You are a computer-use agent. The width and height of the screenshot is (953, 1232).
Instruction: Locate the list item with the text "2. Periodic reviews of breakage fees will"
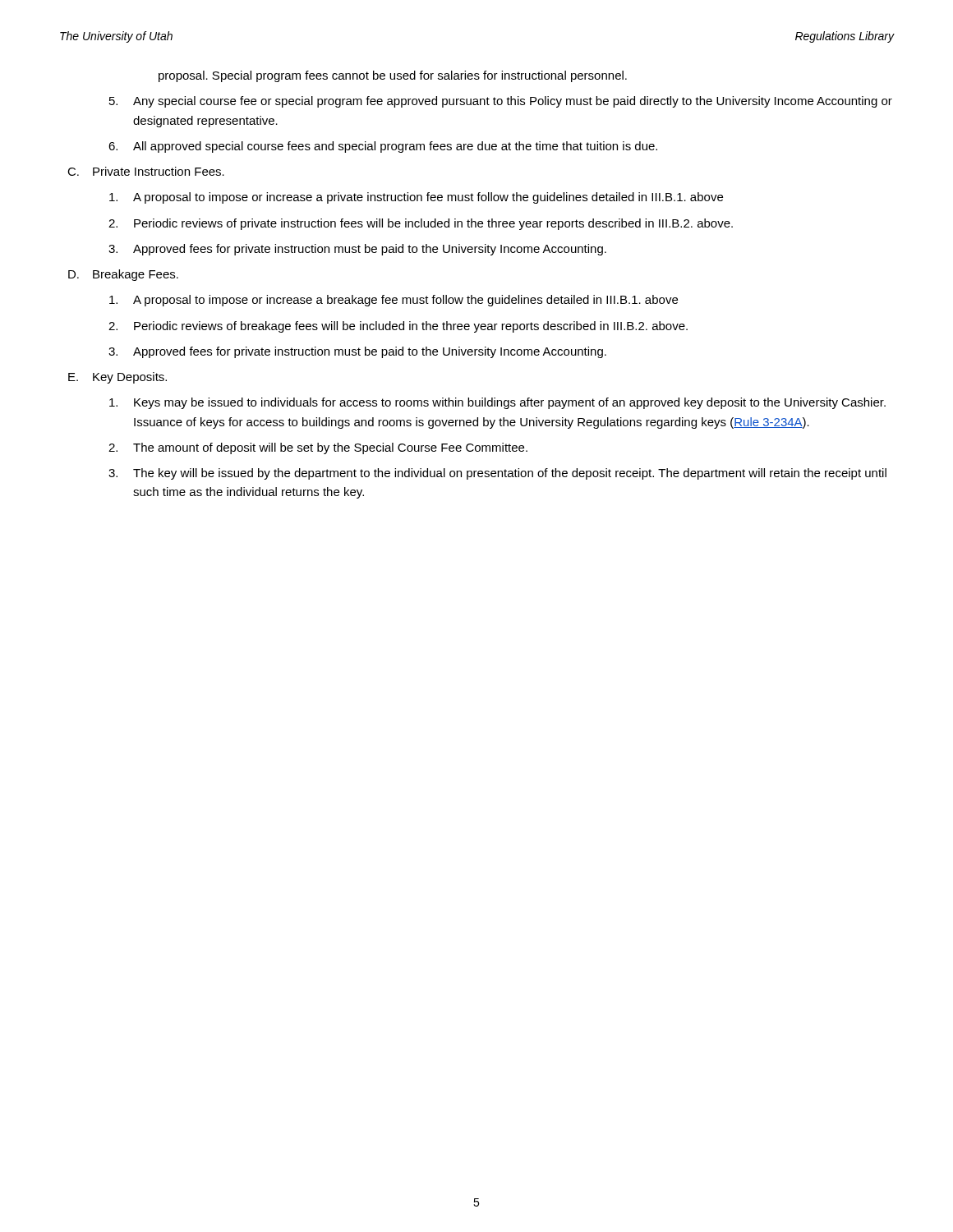tap(501, 325)
